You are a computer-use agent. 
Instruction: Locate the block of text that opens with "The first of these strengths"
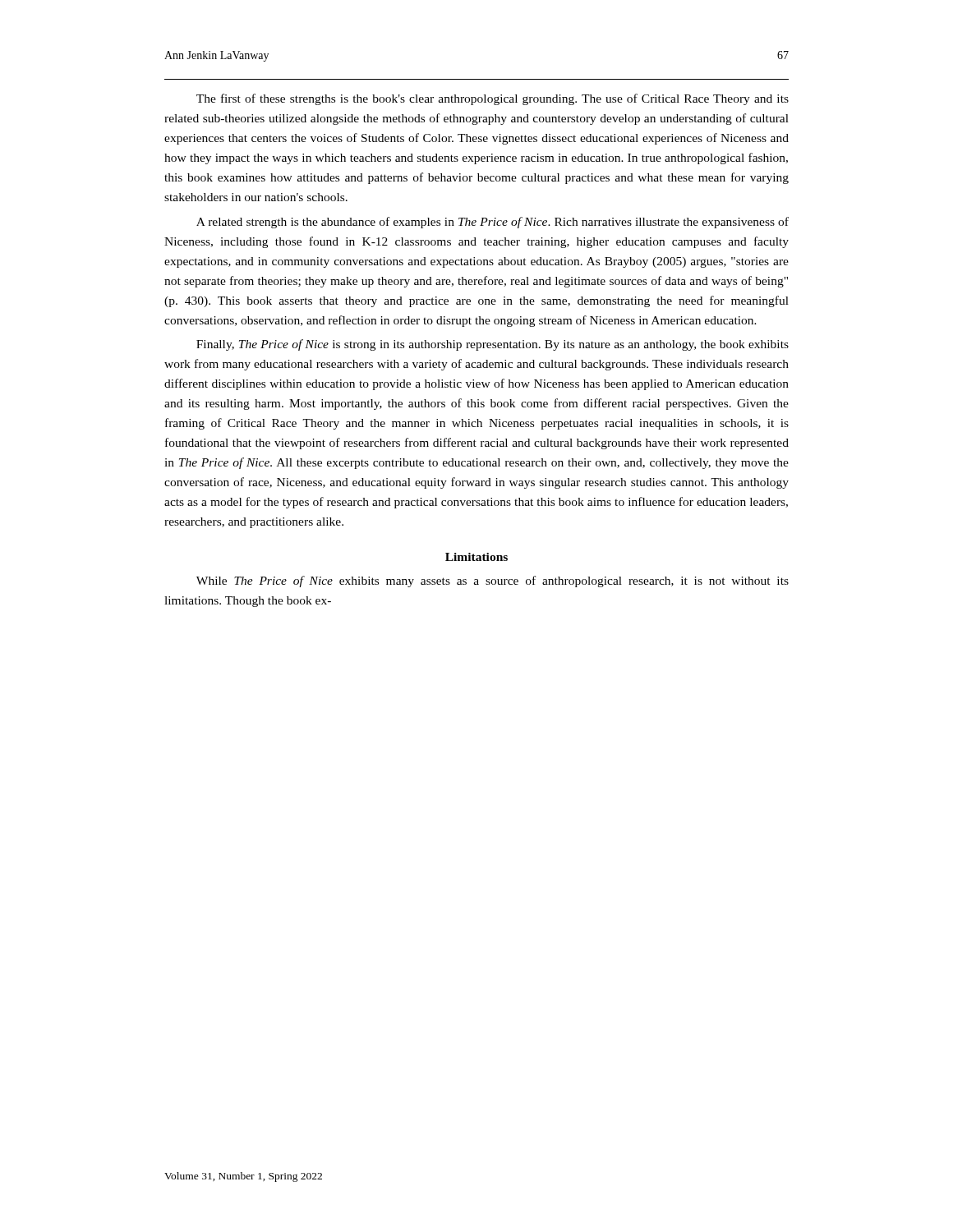point(476,148)
